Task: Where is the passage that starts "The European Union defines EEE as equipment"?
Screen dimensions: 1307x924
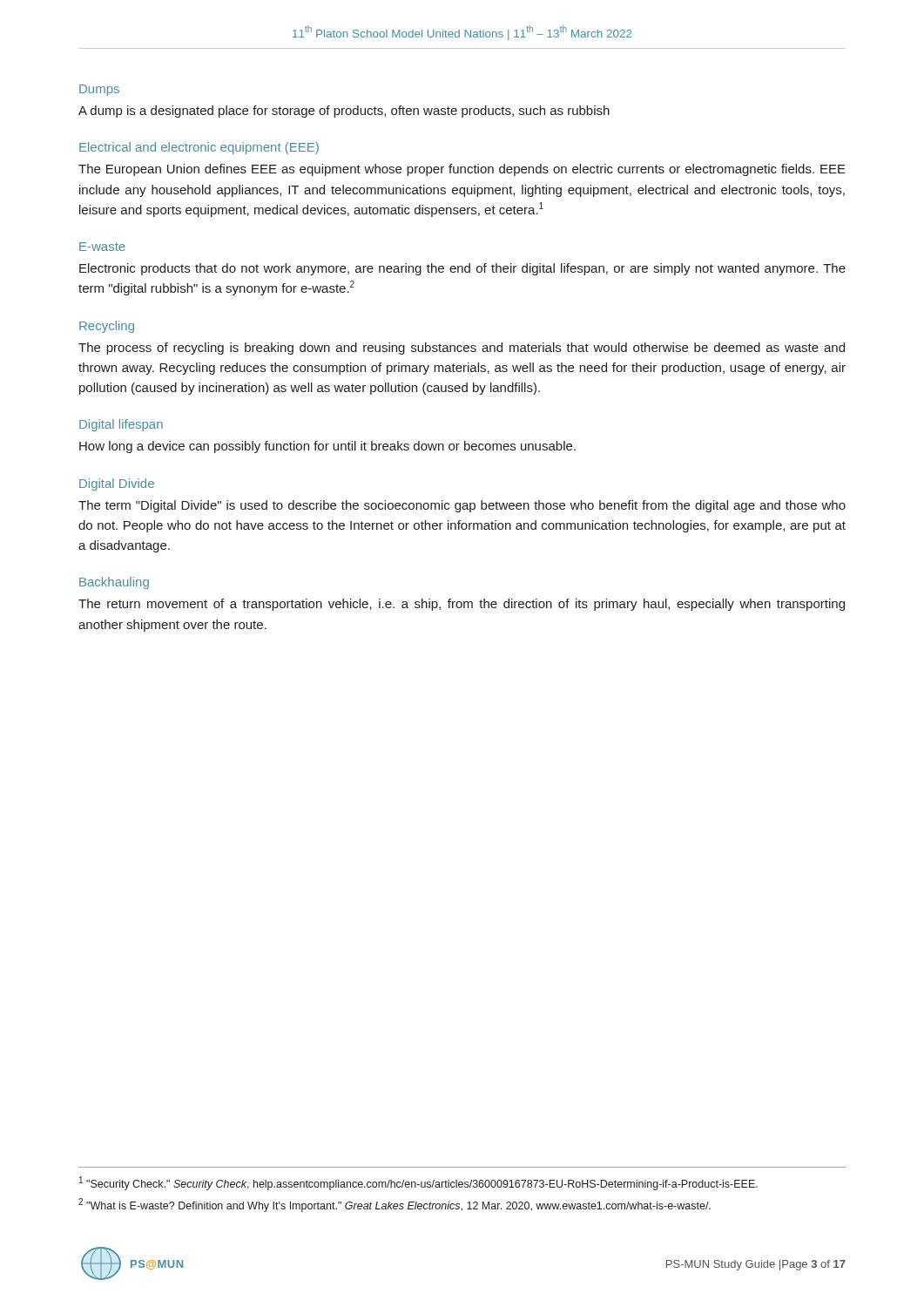Action: (x=462, y=189)
